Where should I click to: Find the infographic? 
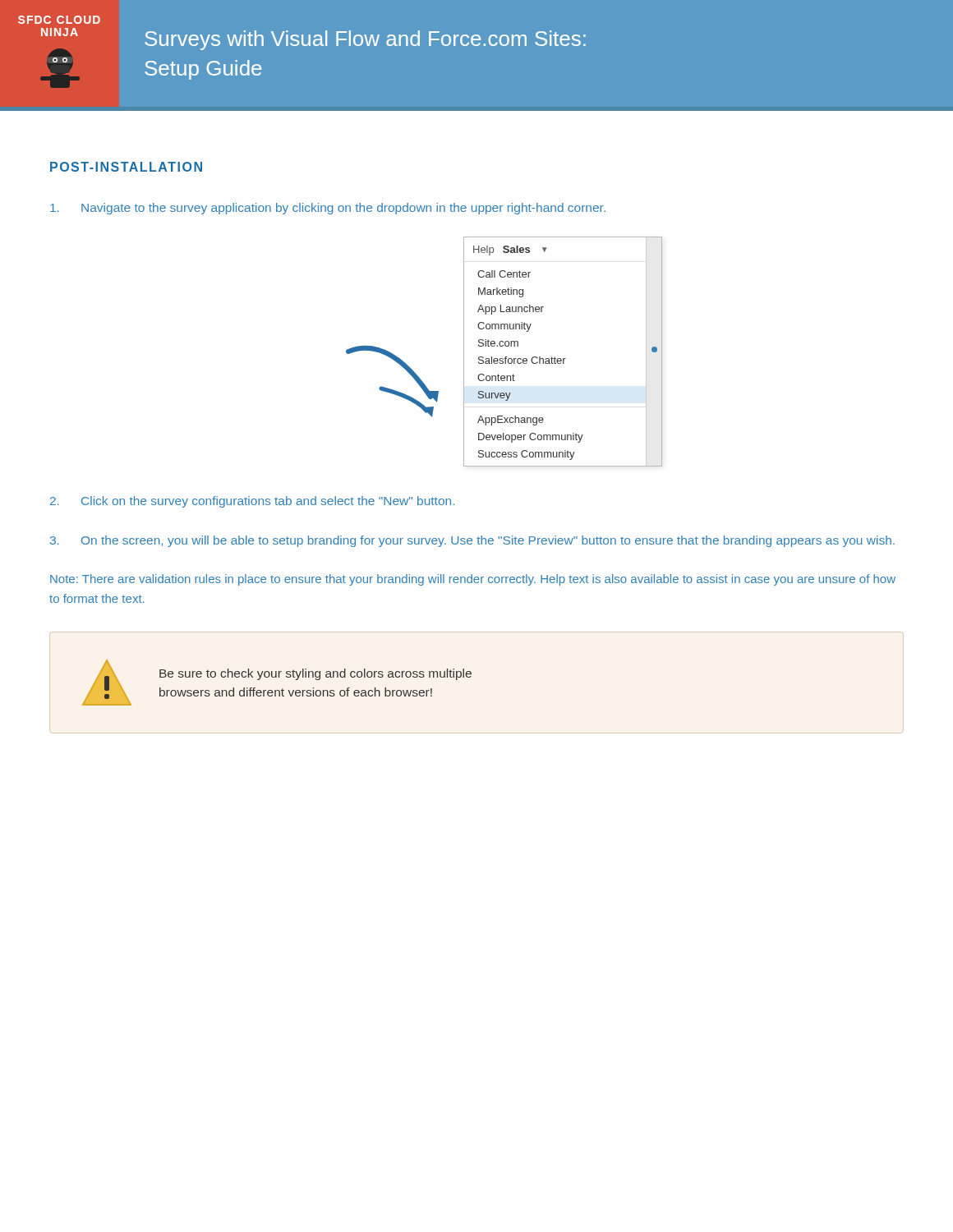click(476, 682)
